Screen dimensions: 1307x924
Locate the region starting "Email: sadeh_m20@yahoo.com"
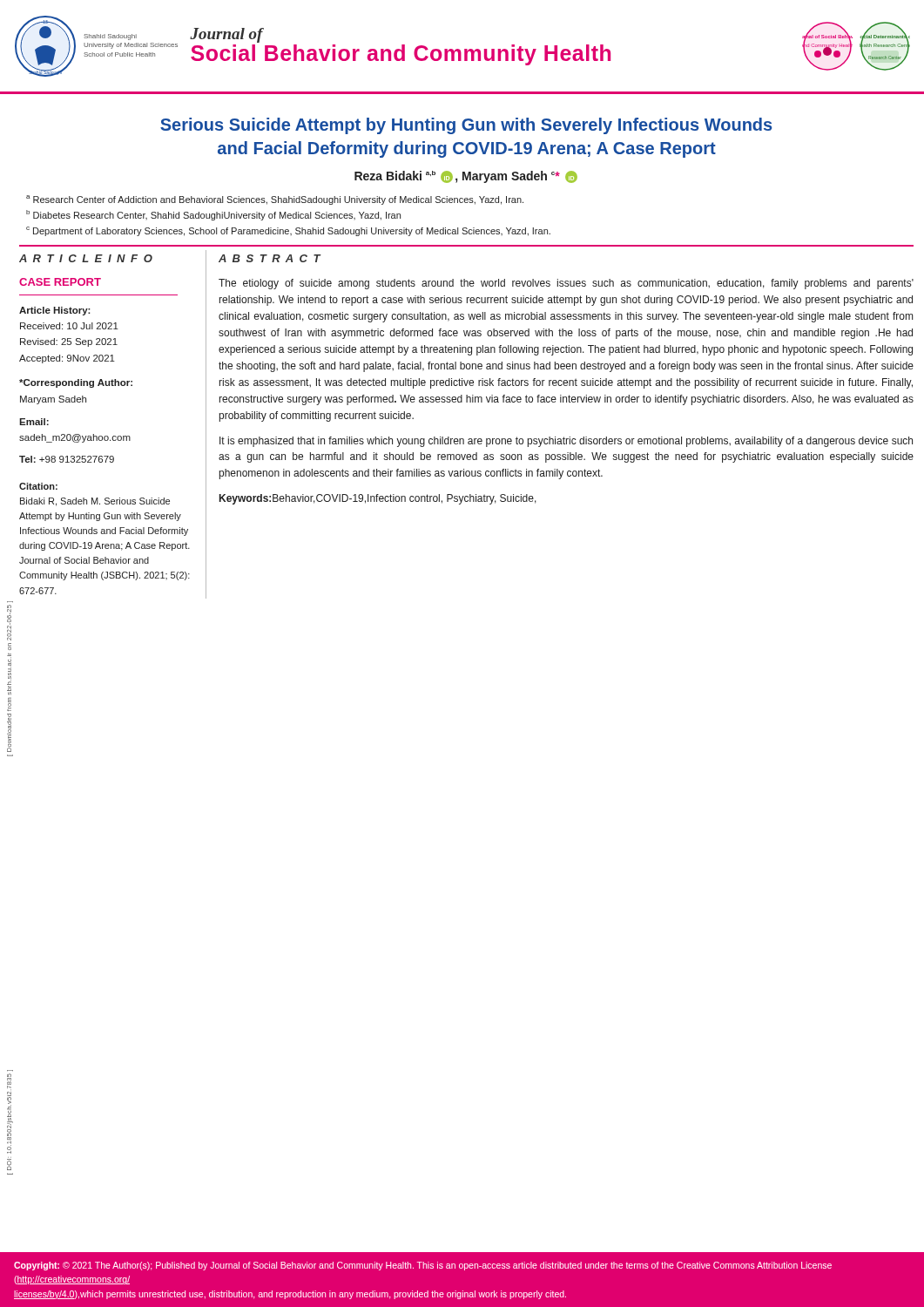pyautogui.click(x=75, y=430)
